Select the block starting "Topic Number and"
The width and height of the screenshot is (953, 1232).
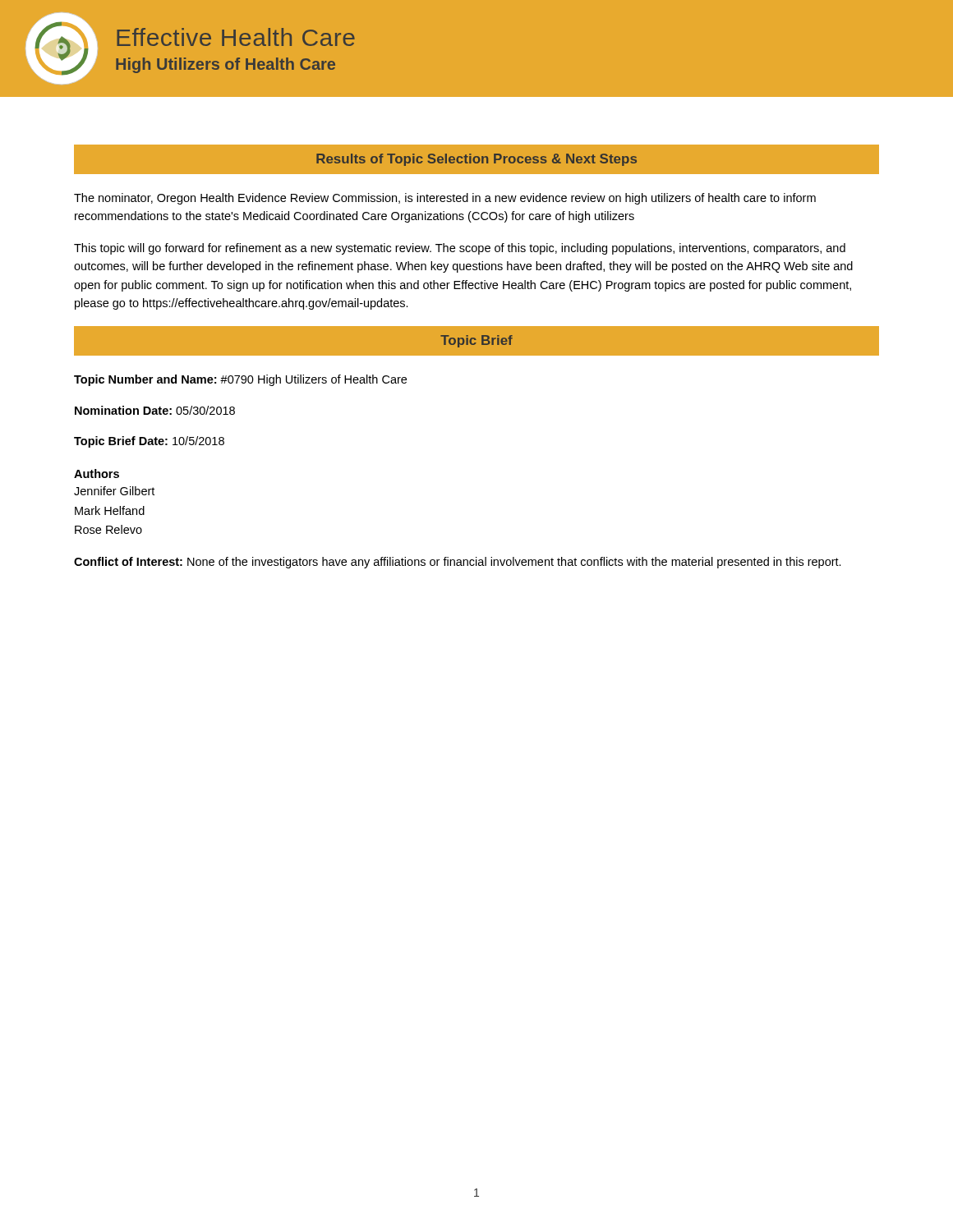coord(240,380)
